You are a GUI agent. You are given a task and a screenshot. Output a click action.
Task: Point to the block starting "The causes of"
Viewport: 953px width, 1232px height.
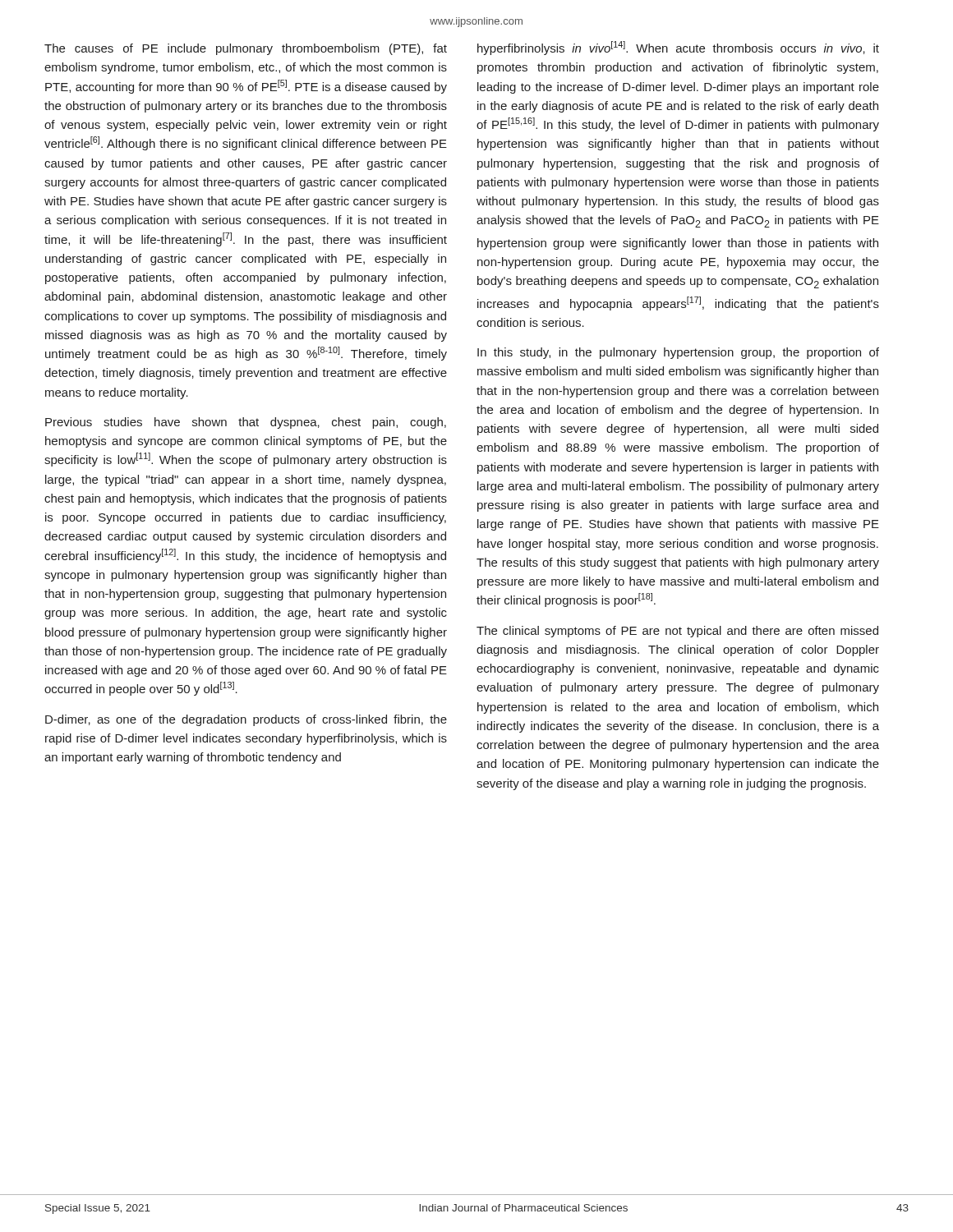pyautogui.click(x=246, y=220)
